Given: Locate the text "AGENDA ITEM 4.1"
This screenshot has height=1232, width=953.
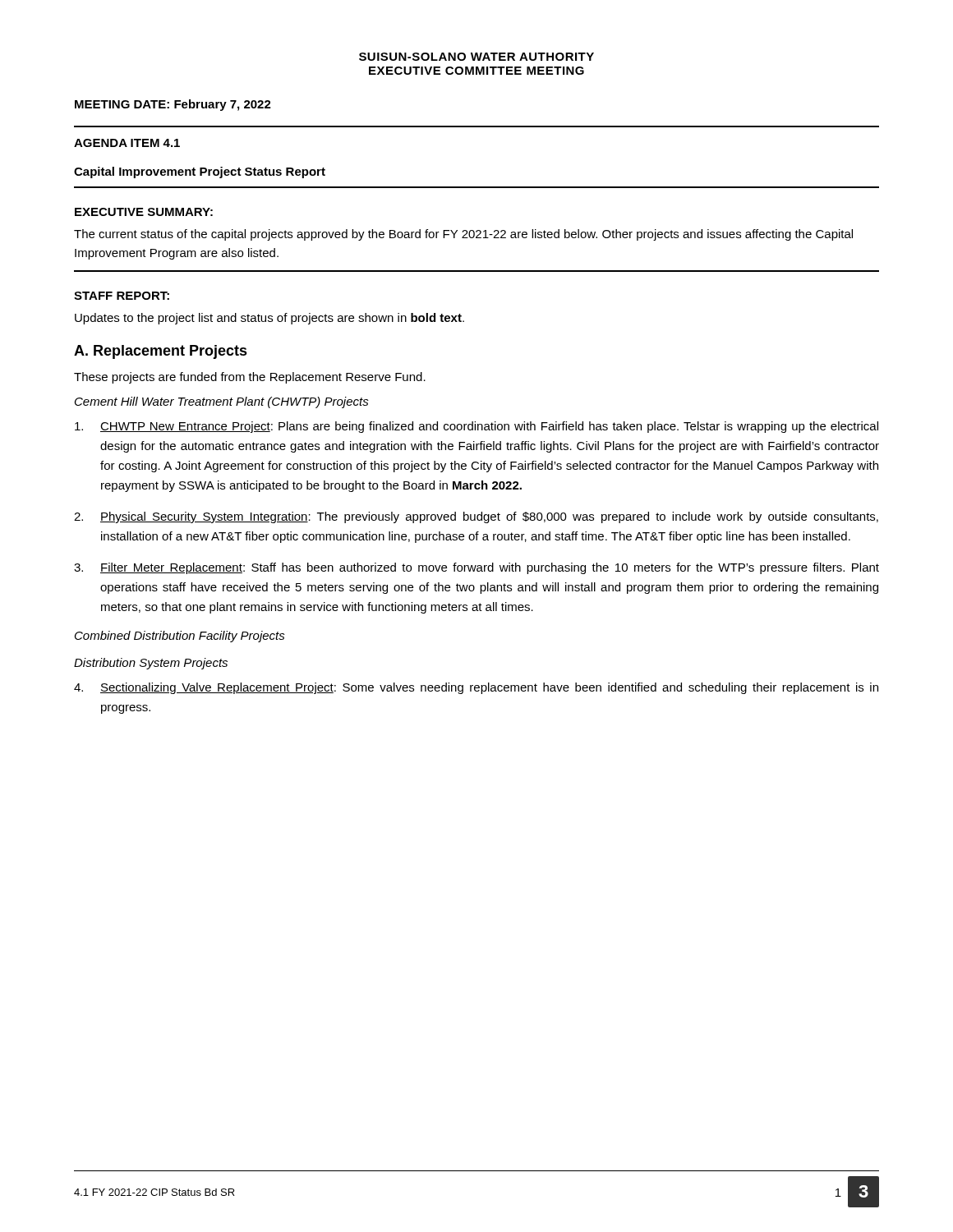Looking at the screenshot, I should tap(127, 142).
